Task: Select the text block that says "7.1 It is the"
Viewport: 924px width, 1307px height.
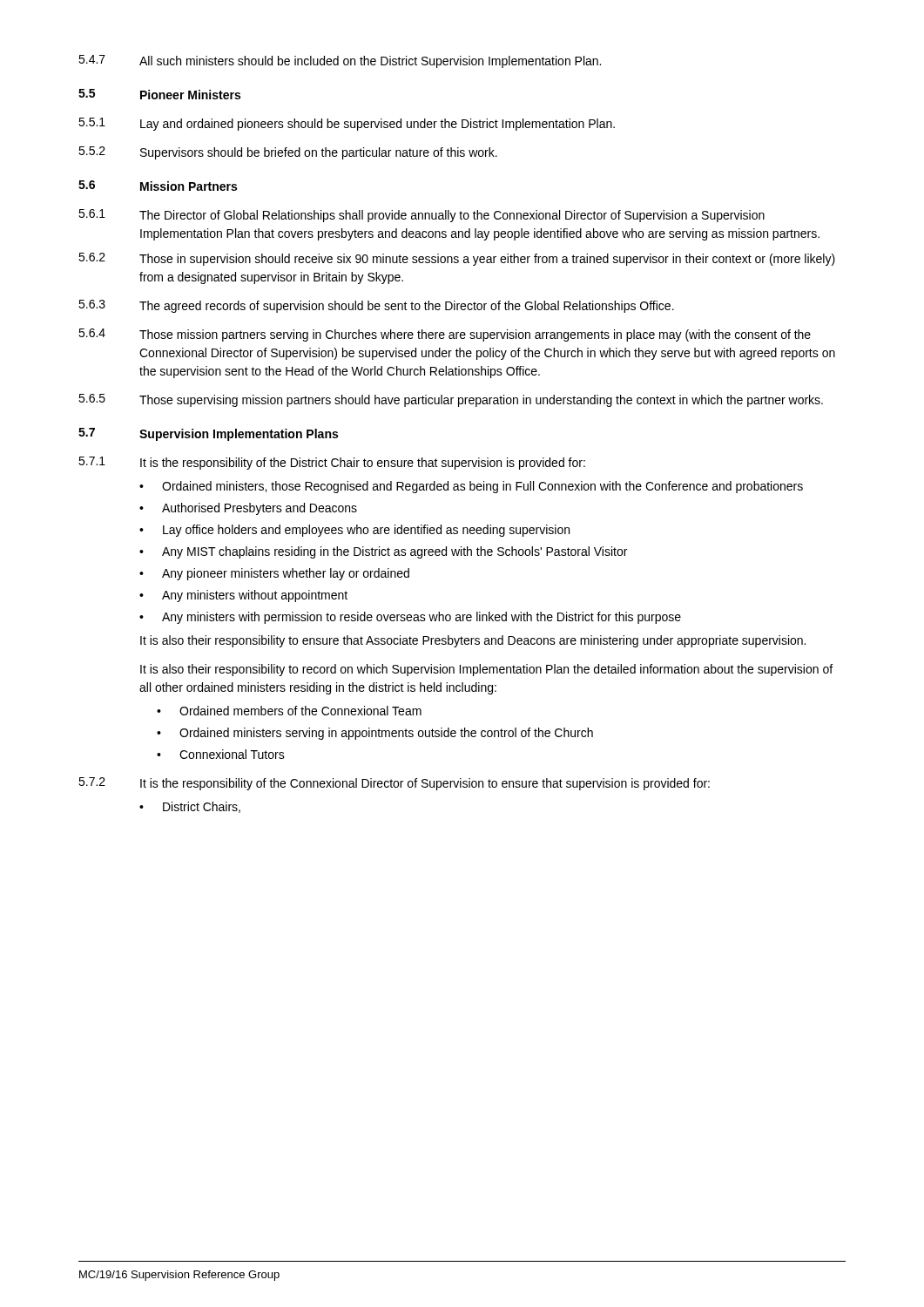Action: 462,463
